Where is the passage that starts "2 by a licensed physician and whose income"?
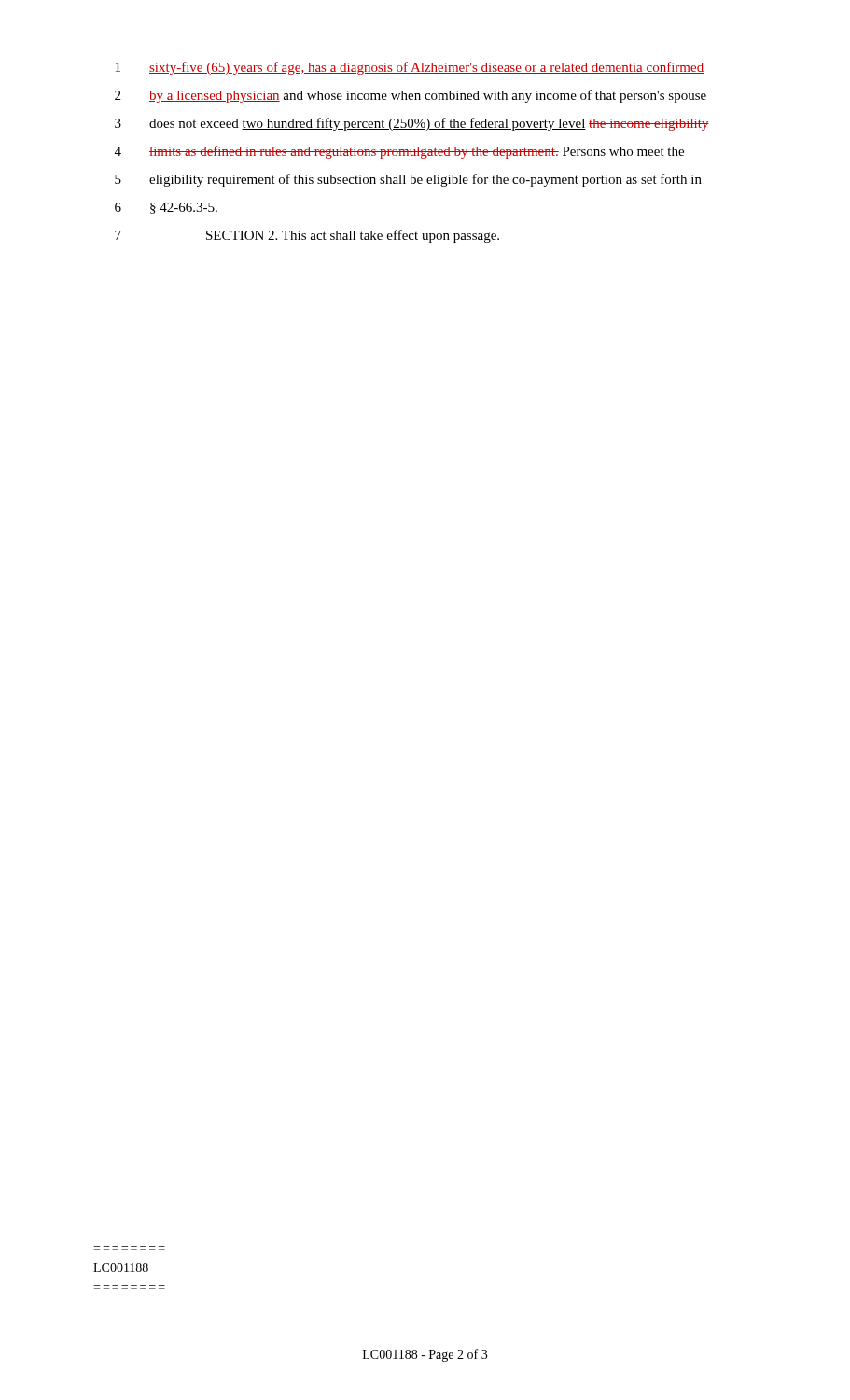The height and width of the screenshot is (1400, 850). coord(434,95)
